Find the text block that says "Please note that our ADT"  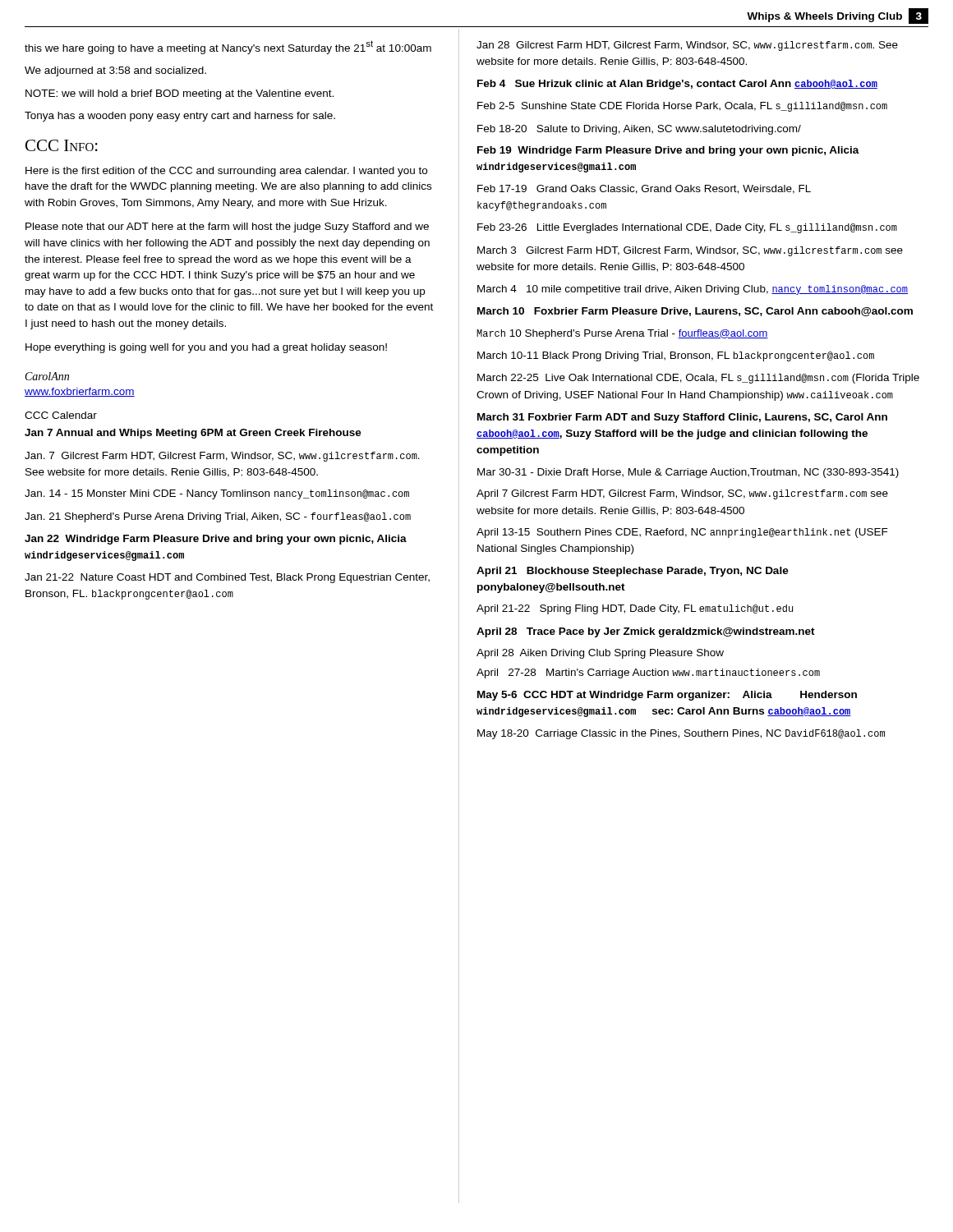(x=229, y=275)
